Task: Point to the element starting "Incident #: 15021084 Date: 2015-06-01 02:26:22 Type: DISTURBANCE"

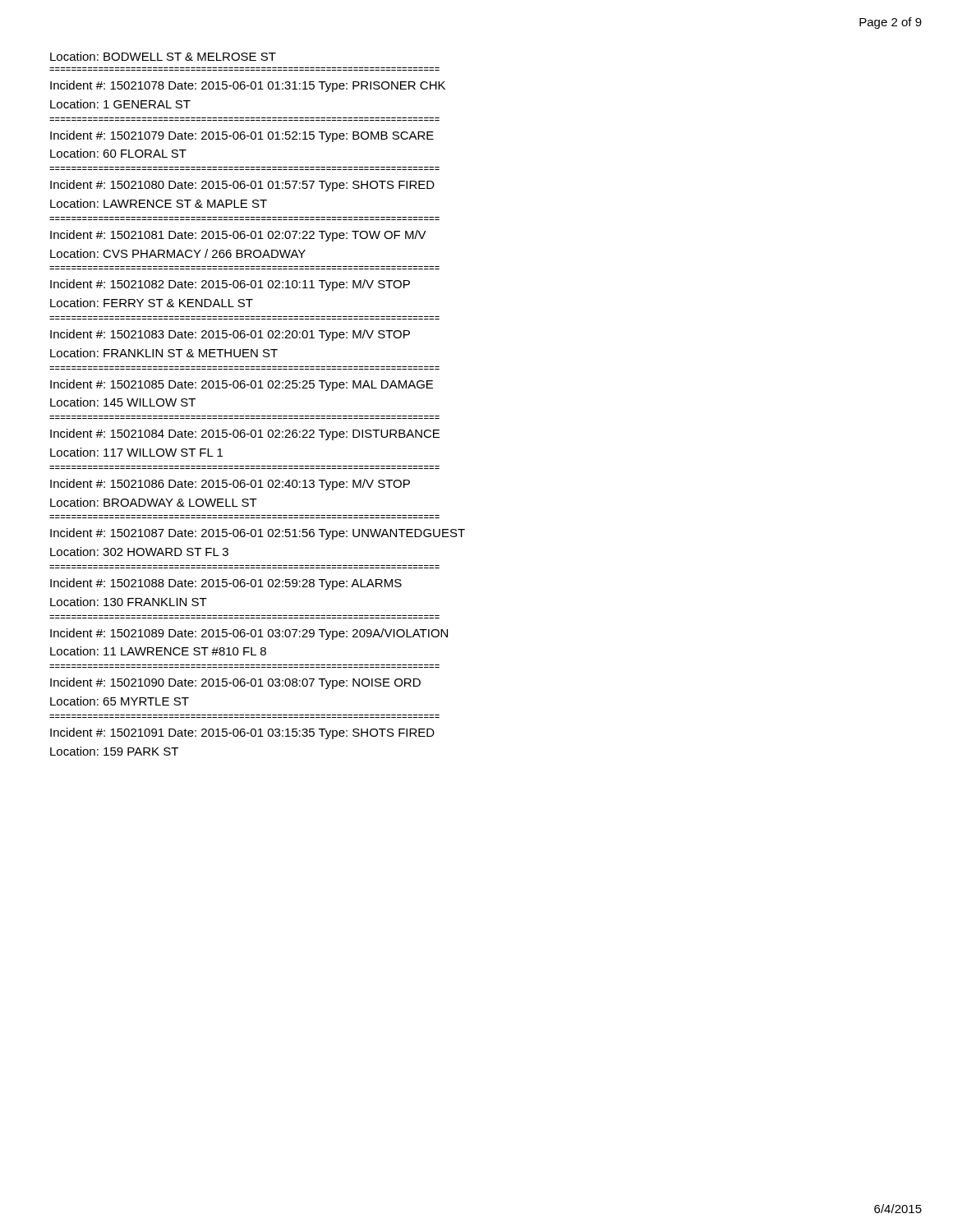Action: pyautogui.click(x=245, y=434)
